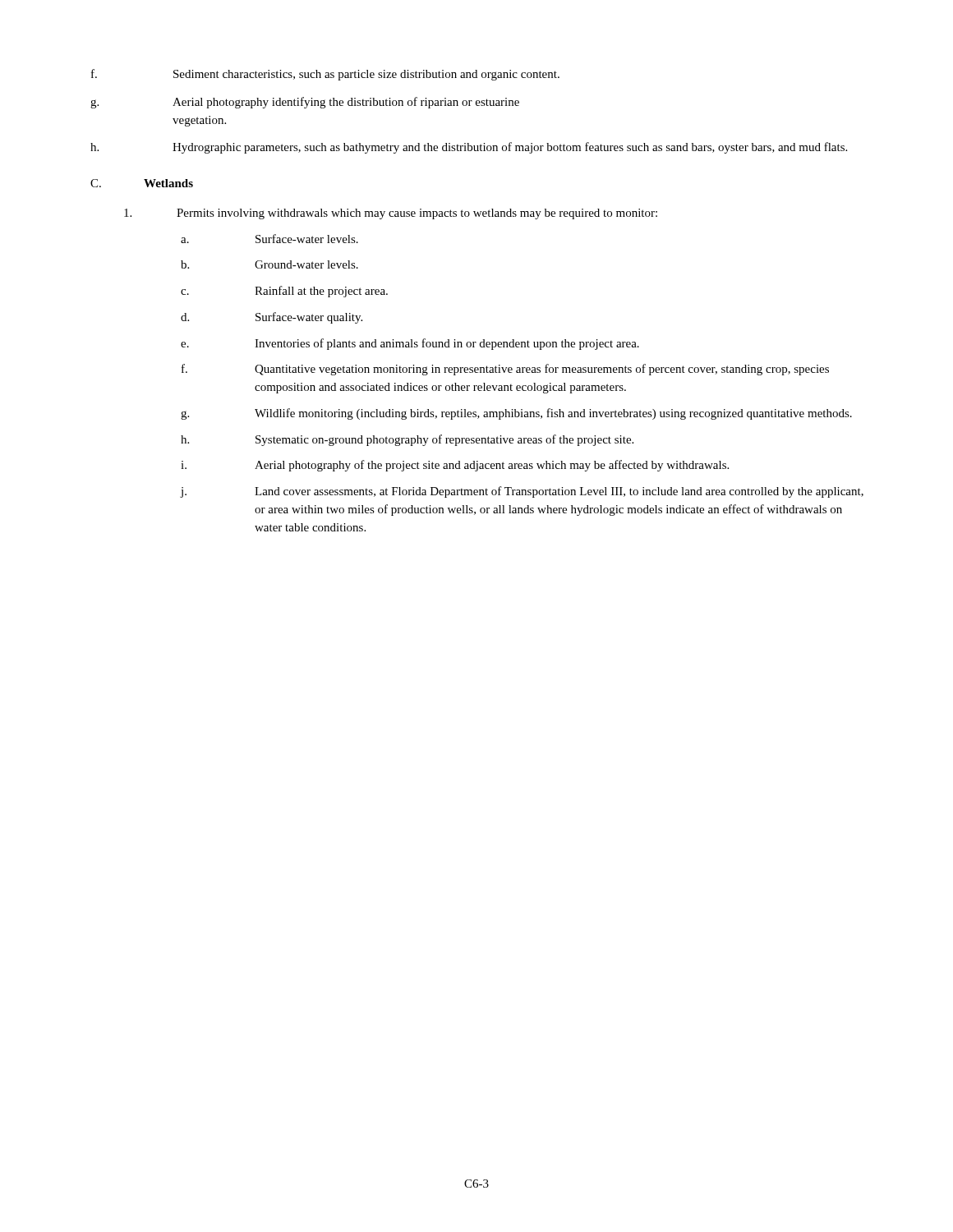
Task: Point to the block beginning "f. Quantitative vegetation monitoring"
Action: pyautogui.click(x=481, y=379)
